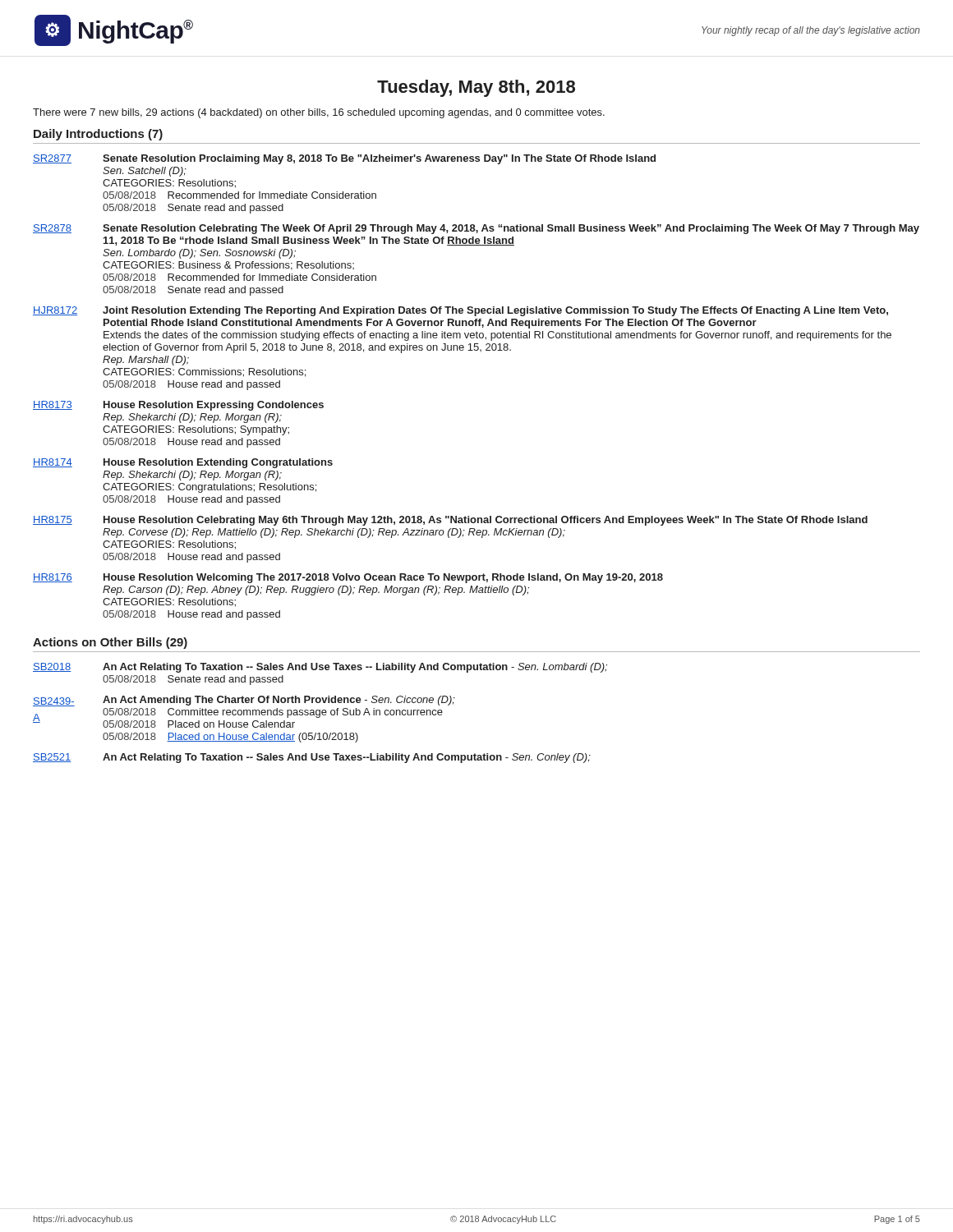Find the block on this page that starts "HJR8172 Joint Resolution Extending"
This screenshot has width=953, height=1232.
coord(476,347)
